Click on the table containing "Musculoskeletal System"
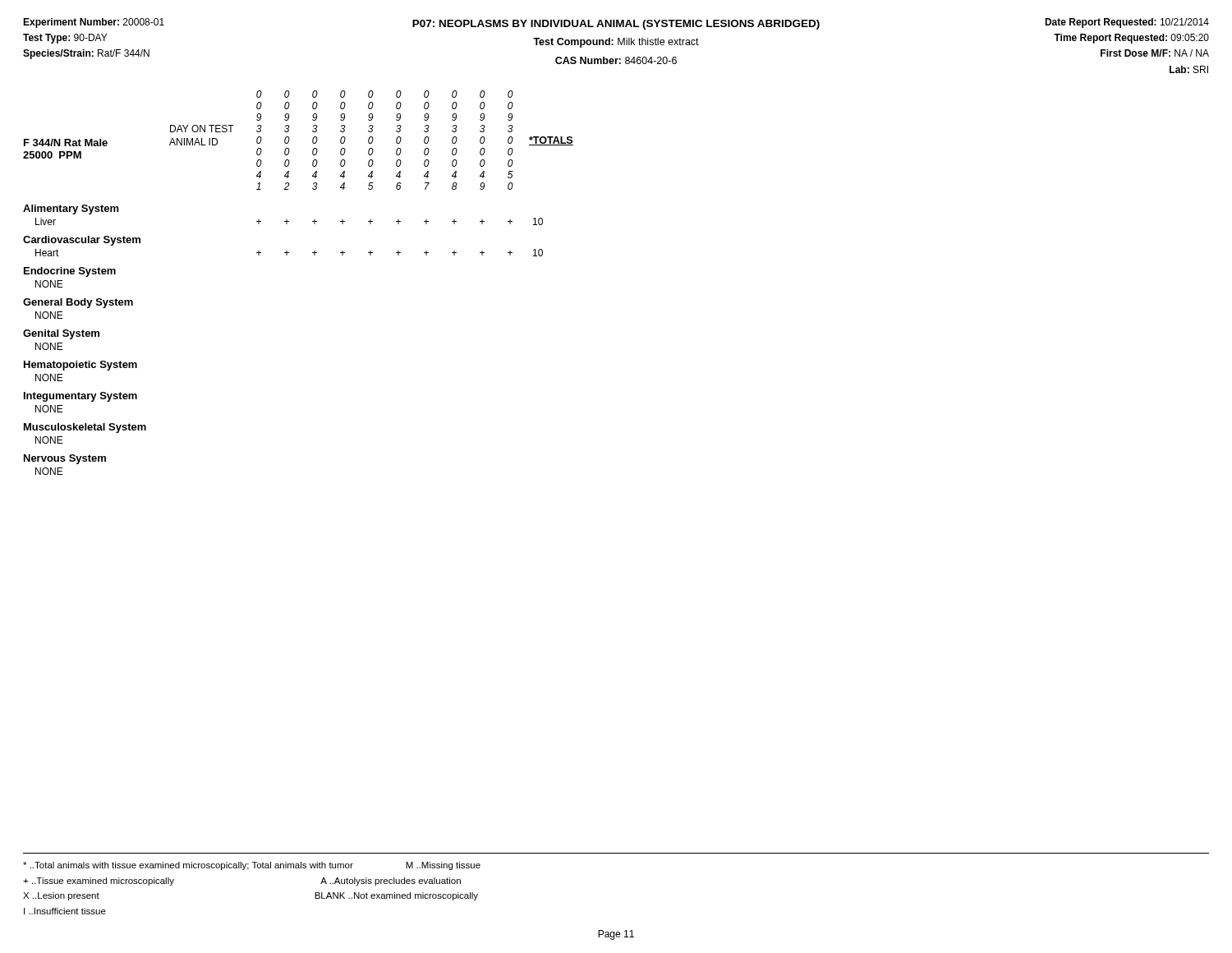Image resolution: width=1232 pixels, height=953 pixels. point(306,283)
